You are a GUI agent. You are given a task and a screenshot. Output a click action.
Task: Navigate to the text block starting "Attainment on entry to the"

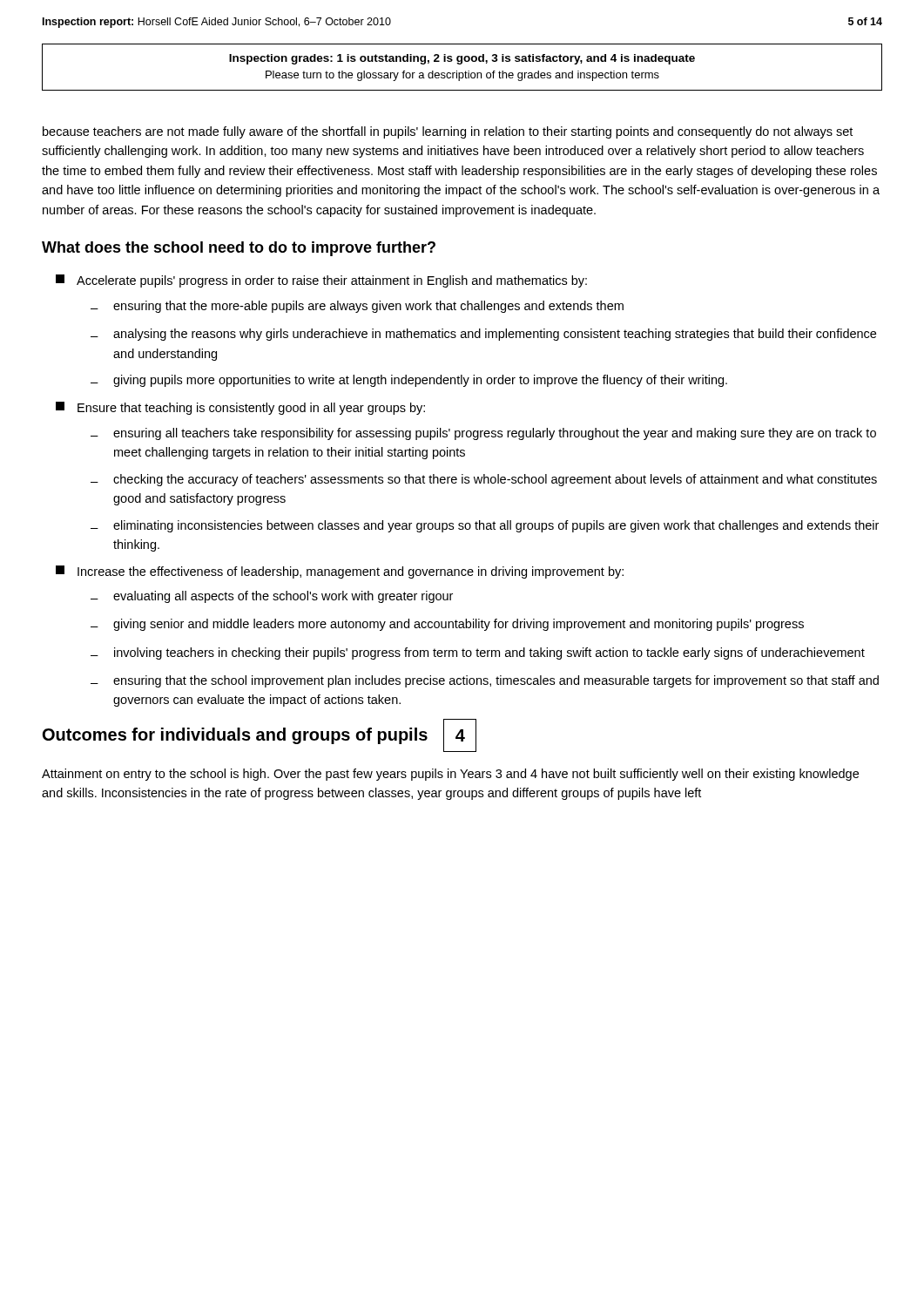pos(451,783)
